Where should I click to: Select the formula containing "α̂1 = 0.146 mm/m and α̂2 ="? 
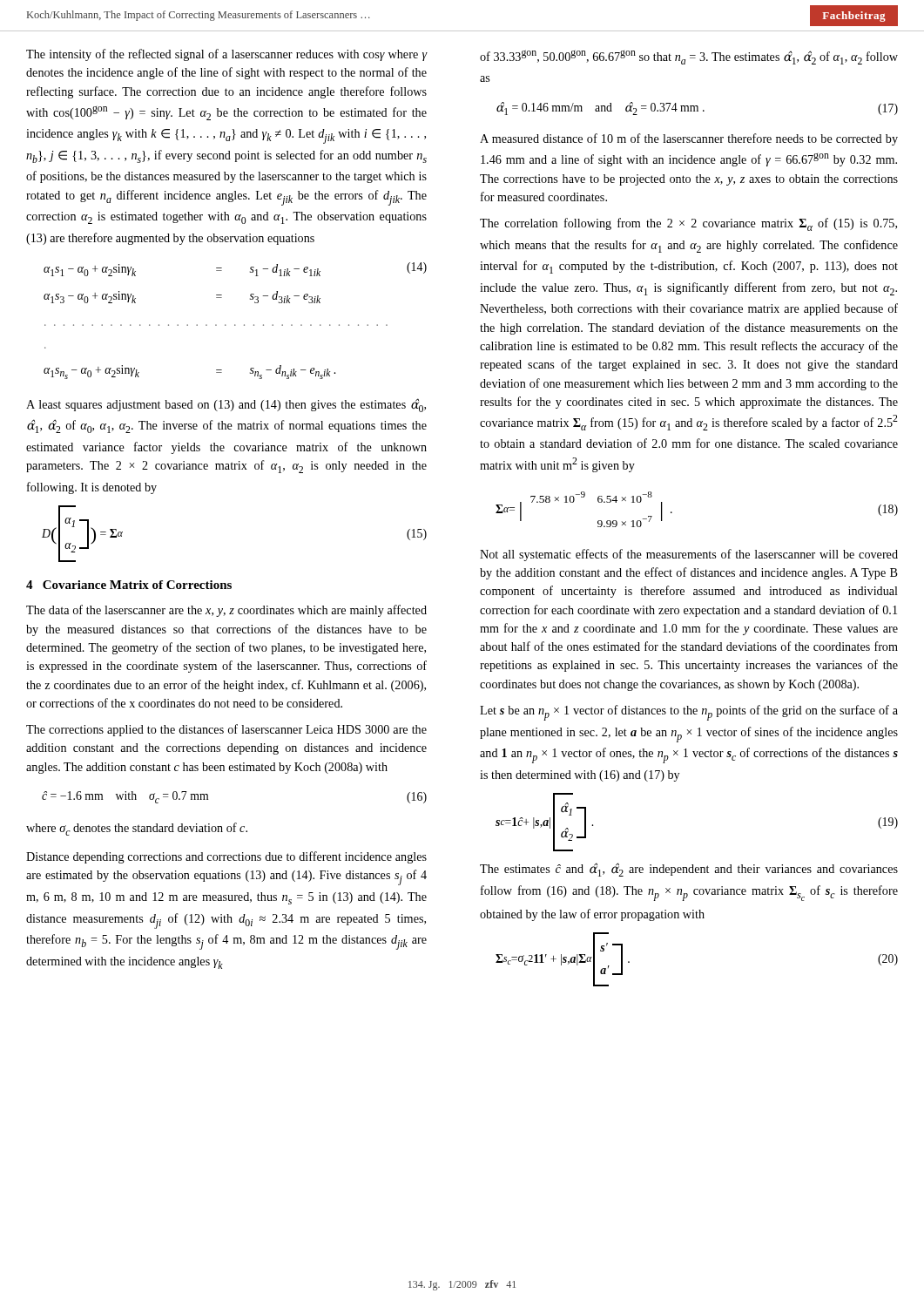[697, 109]
